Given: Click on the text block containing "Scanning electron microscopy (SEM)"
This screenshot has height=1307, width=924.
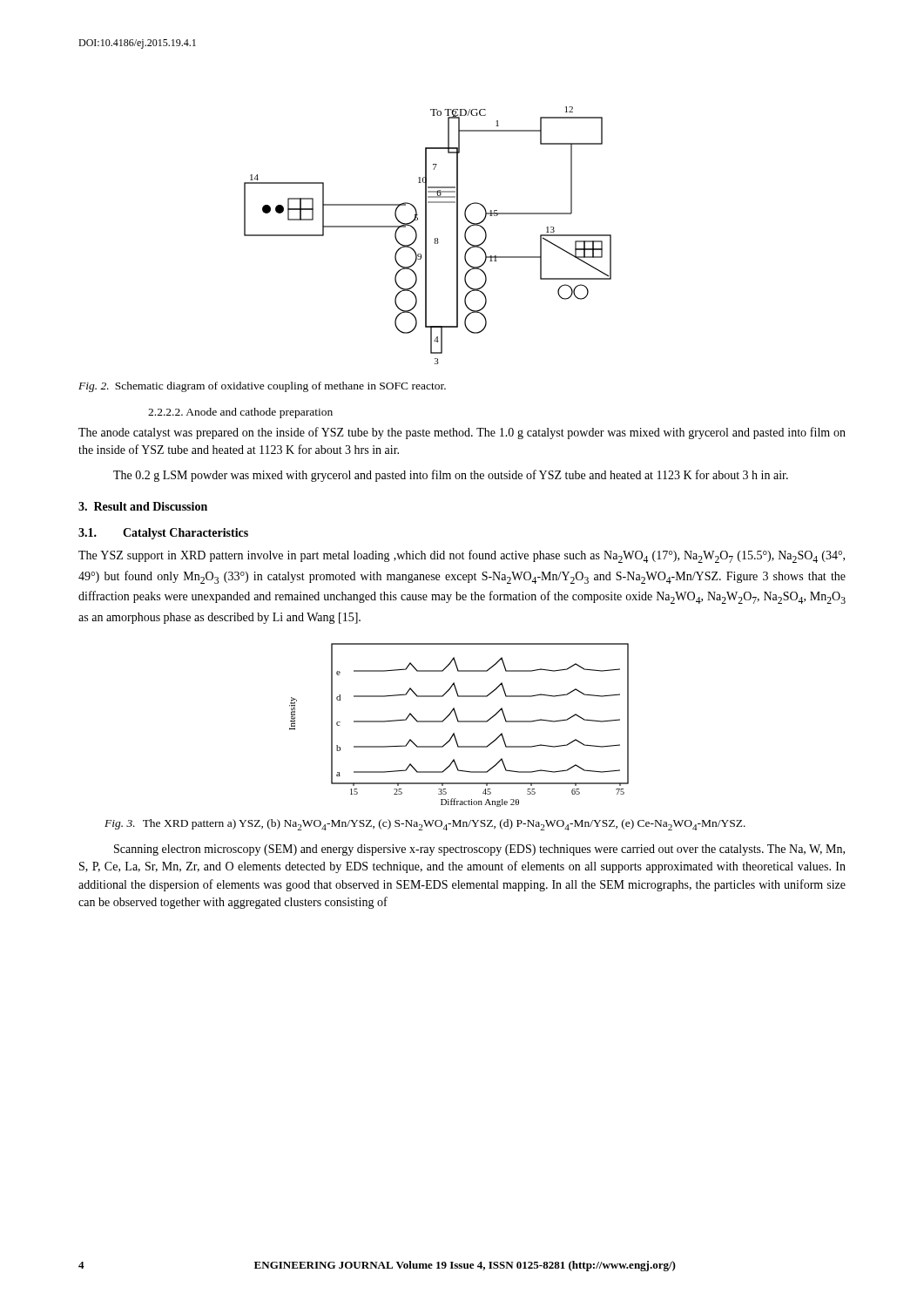Looking at the screenshot, I should pyautogui.click(x=462, y=876).
